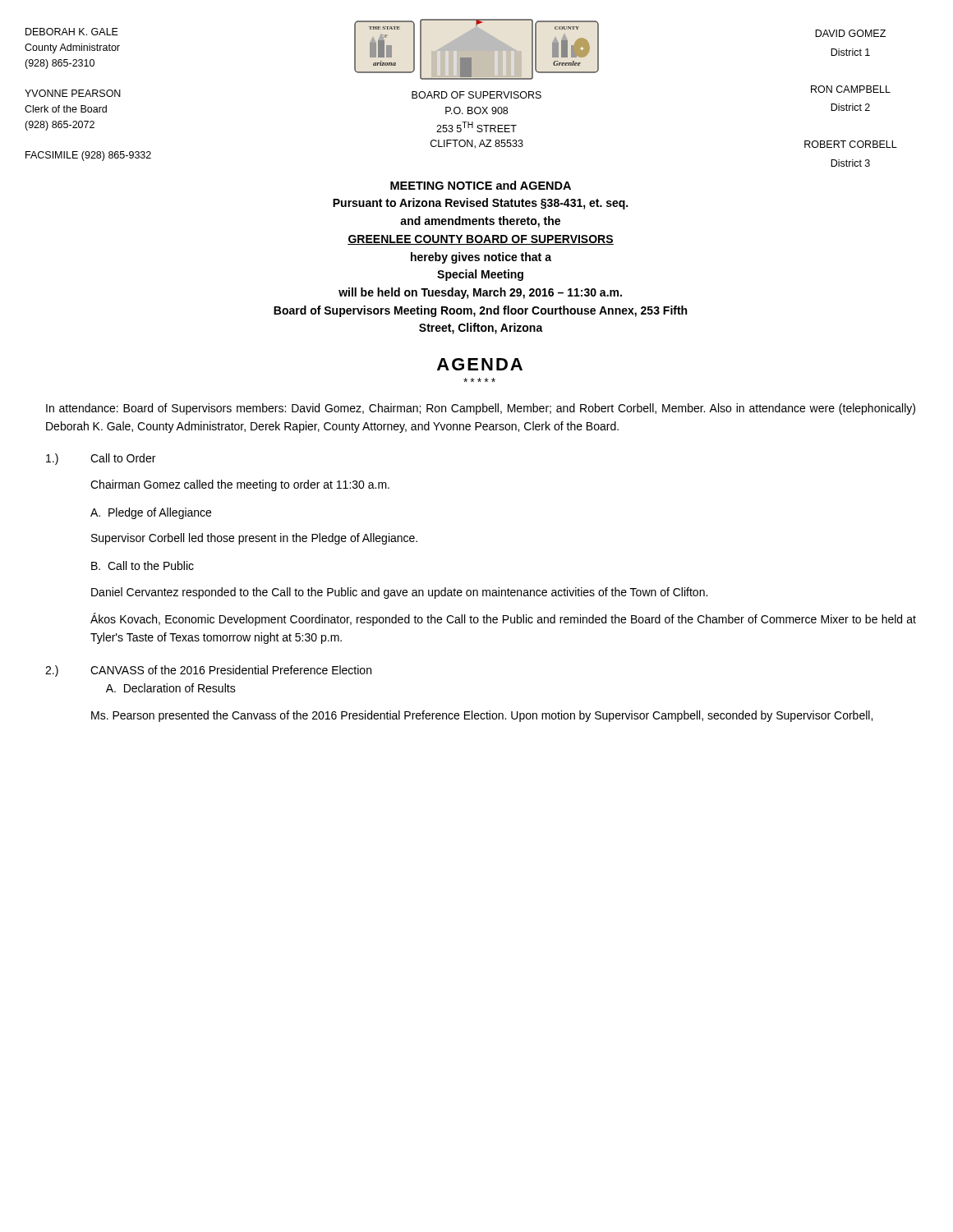The width and height of the screenshot is (953, 1232).
Task: Point to the region starting "Ms. Pearson presented the Canvass"
Action: (482, 716)
